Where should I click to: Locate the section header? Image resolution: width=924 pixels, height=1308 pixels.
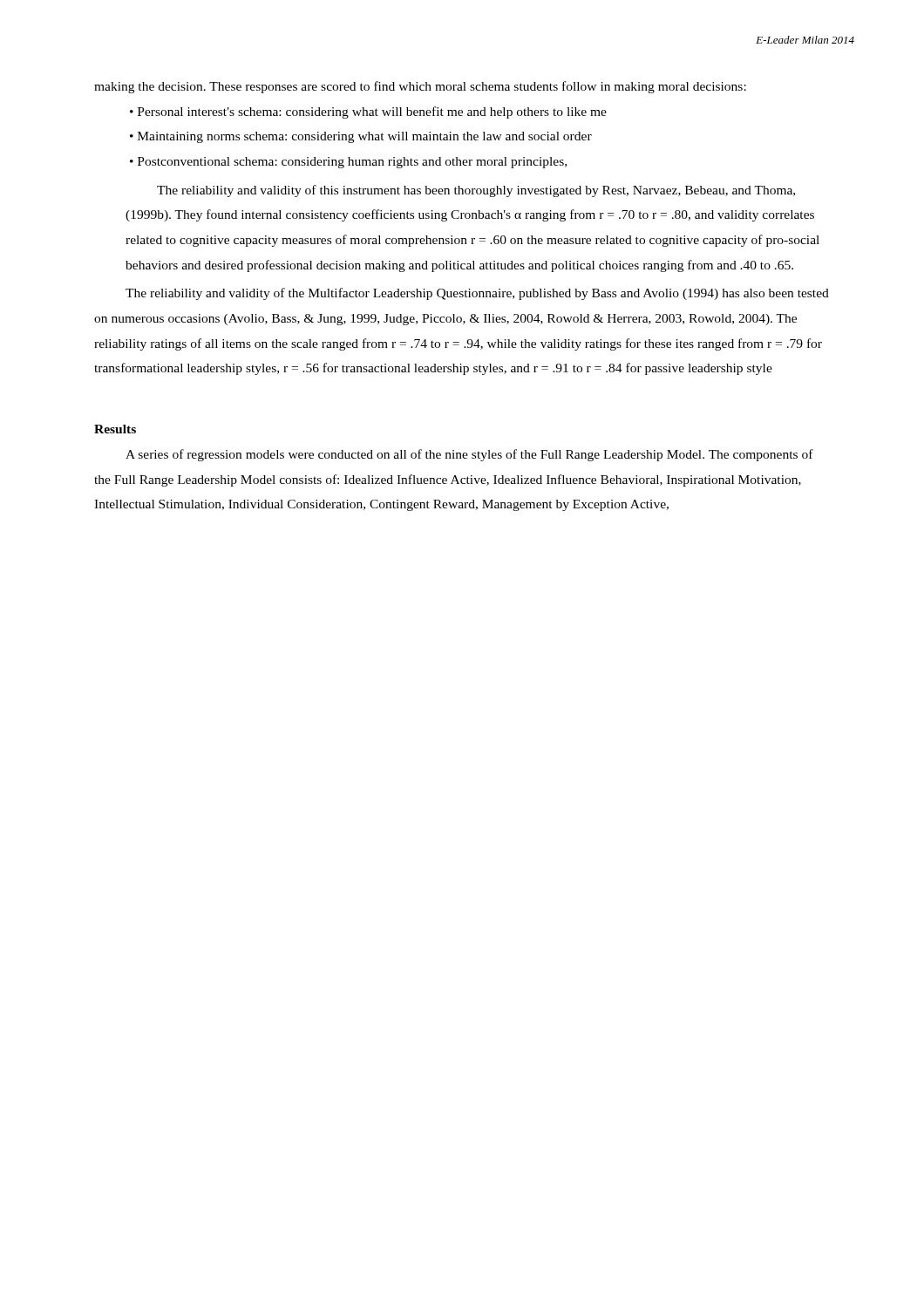tap(115, 429)
